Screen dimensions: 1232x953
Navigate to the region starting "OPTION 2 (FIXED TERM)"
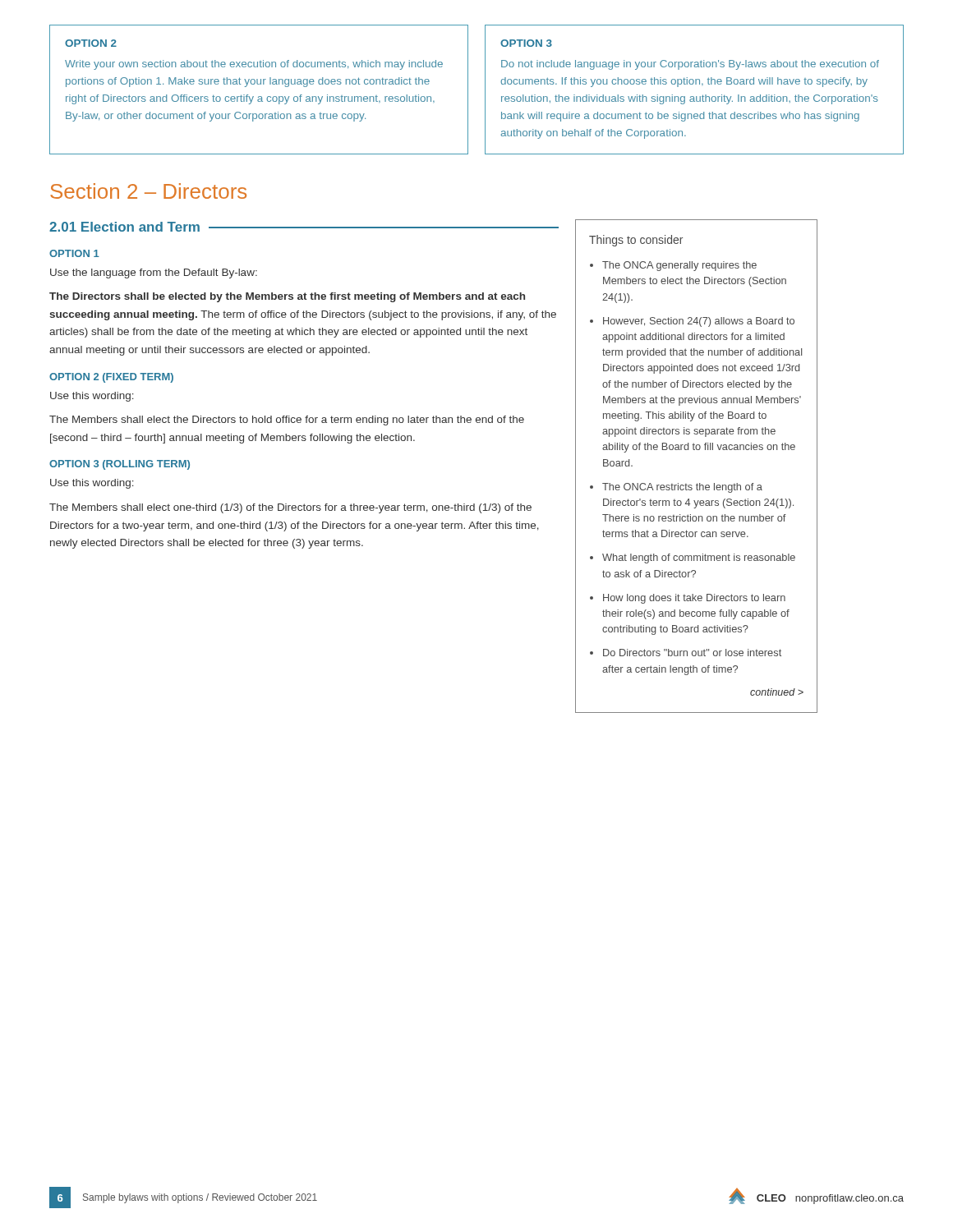[x=111, y=378]
